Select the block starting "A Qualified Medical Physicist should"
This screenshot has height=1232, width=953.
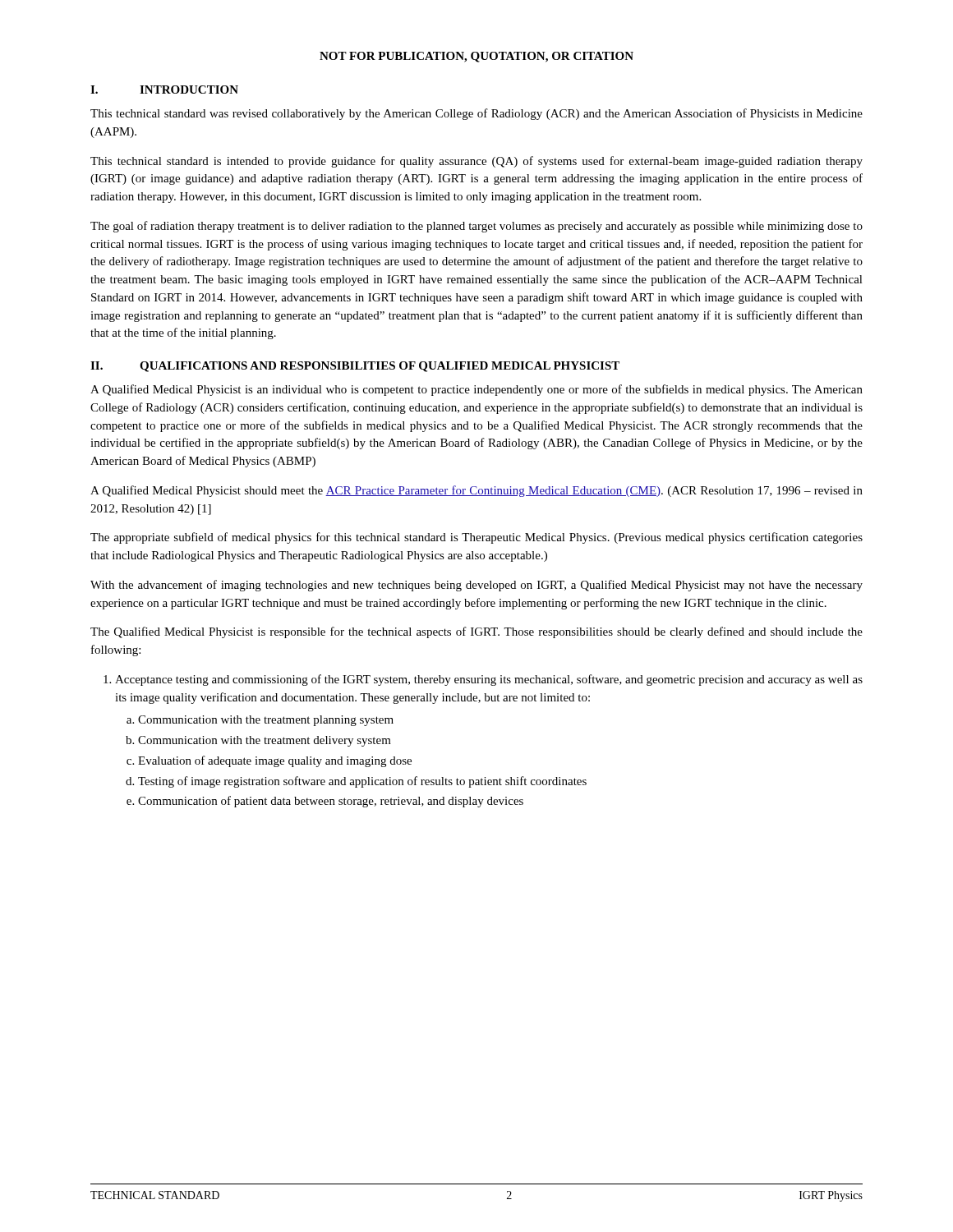476,499
